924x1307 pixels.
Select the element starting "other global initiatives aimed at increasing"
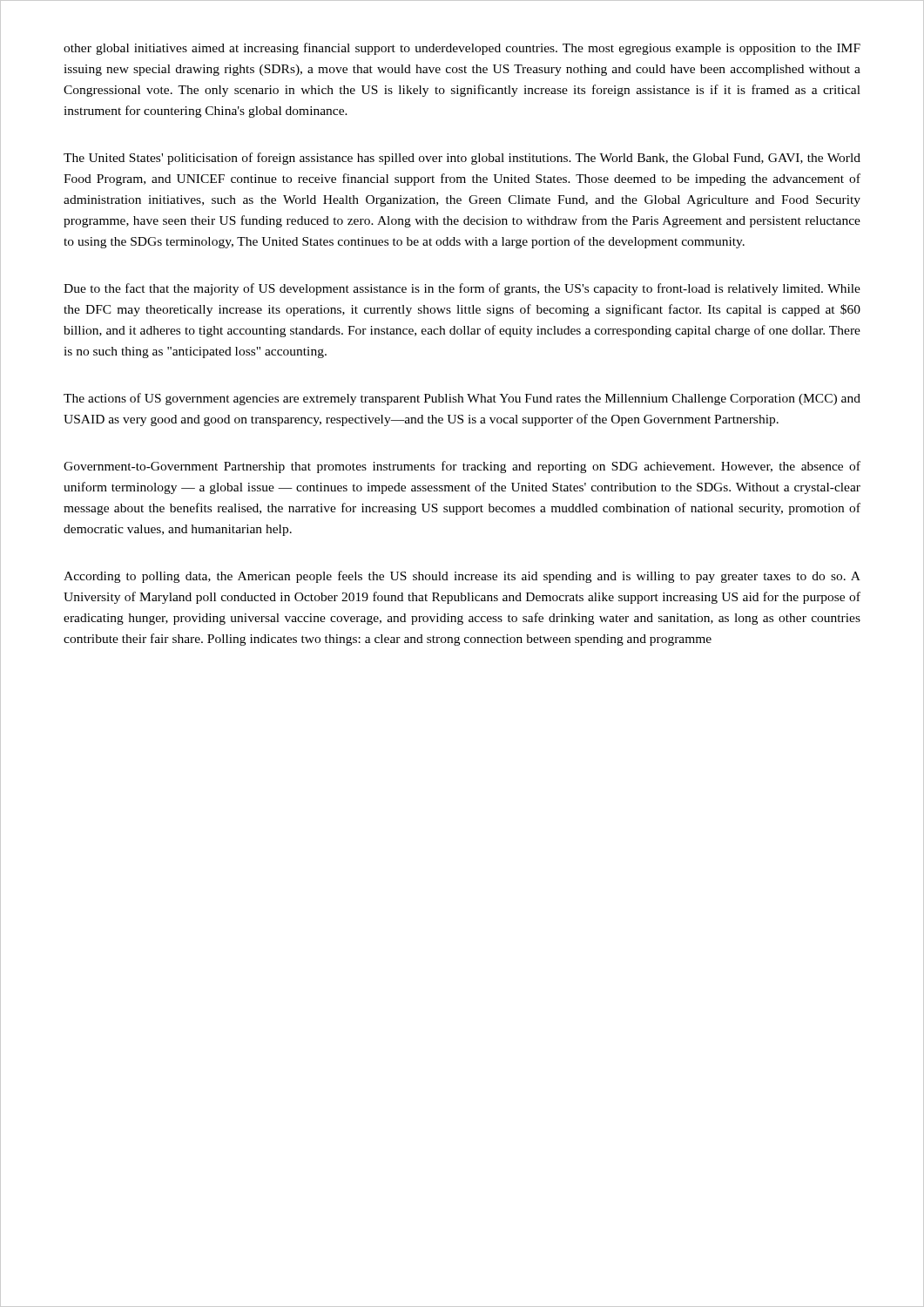click(462, 79)
